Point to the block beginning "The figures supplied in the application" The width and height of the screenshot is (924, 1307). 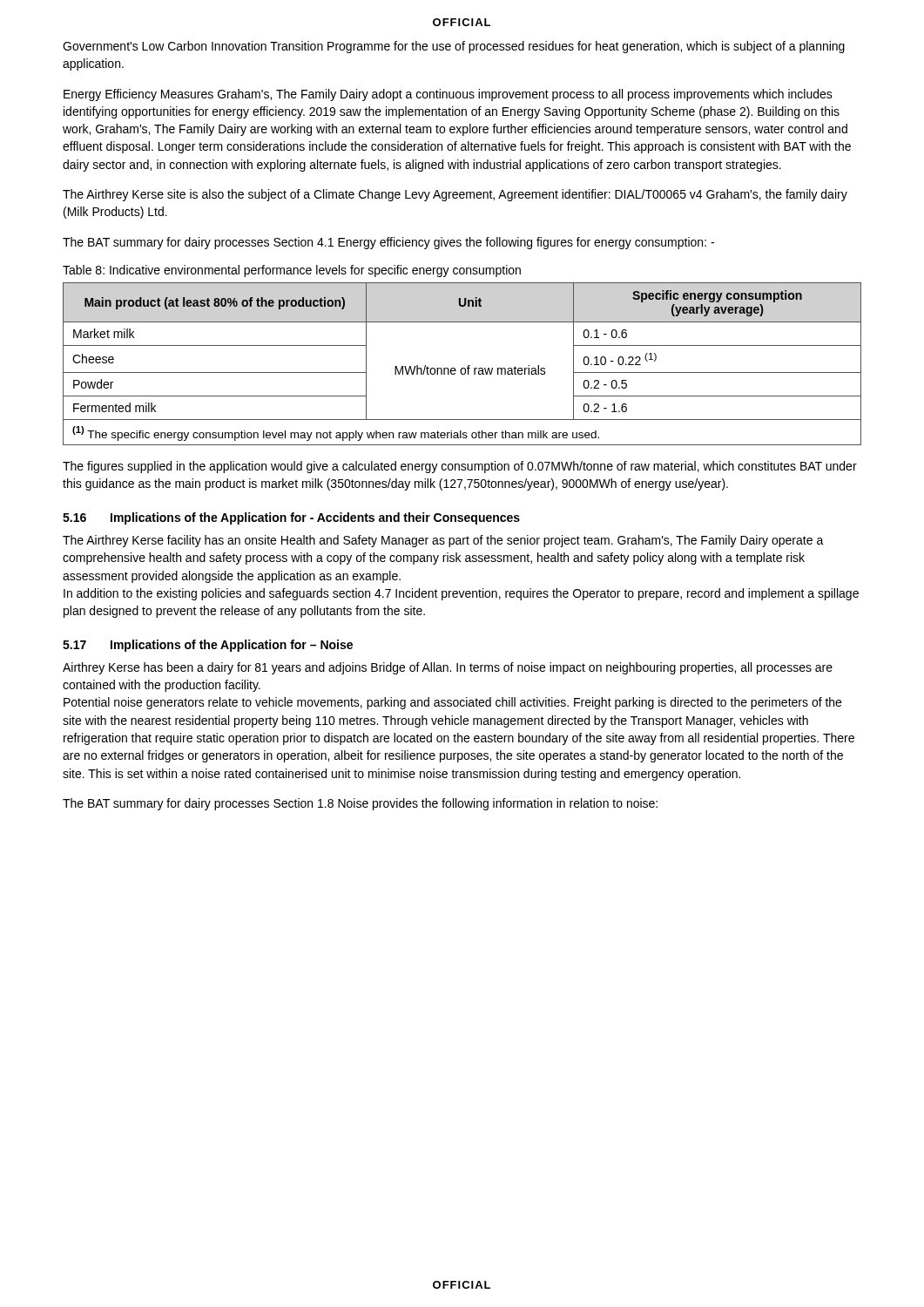(x=460, y=475)
